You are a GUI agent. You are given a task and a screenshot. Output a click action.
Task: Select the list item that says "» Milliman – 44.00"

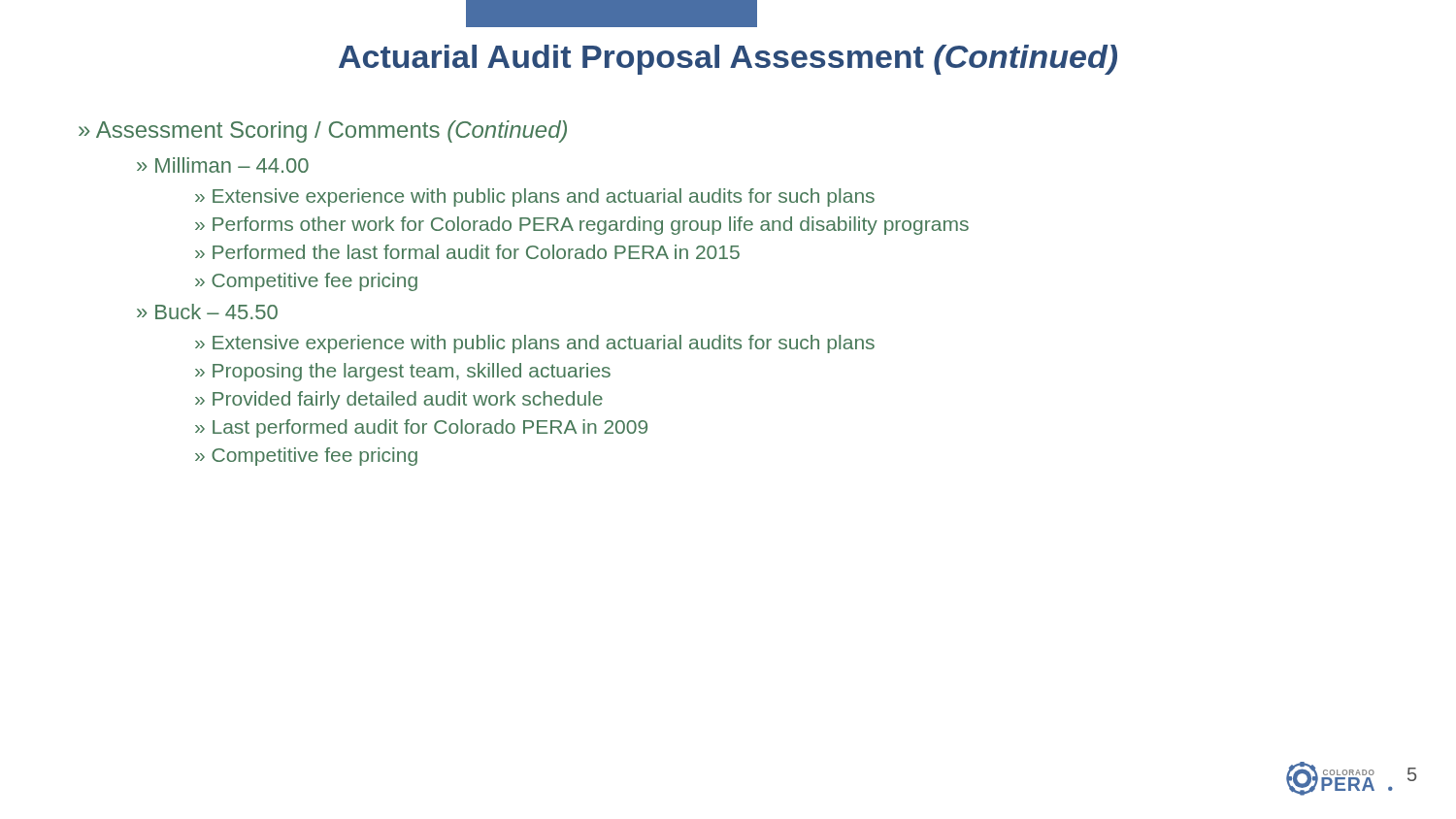223,165
